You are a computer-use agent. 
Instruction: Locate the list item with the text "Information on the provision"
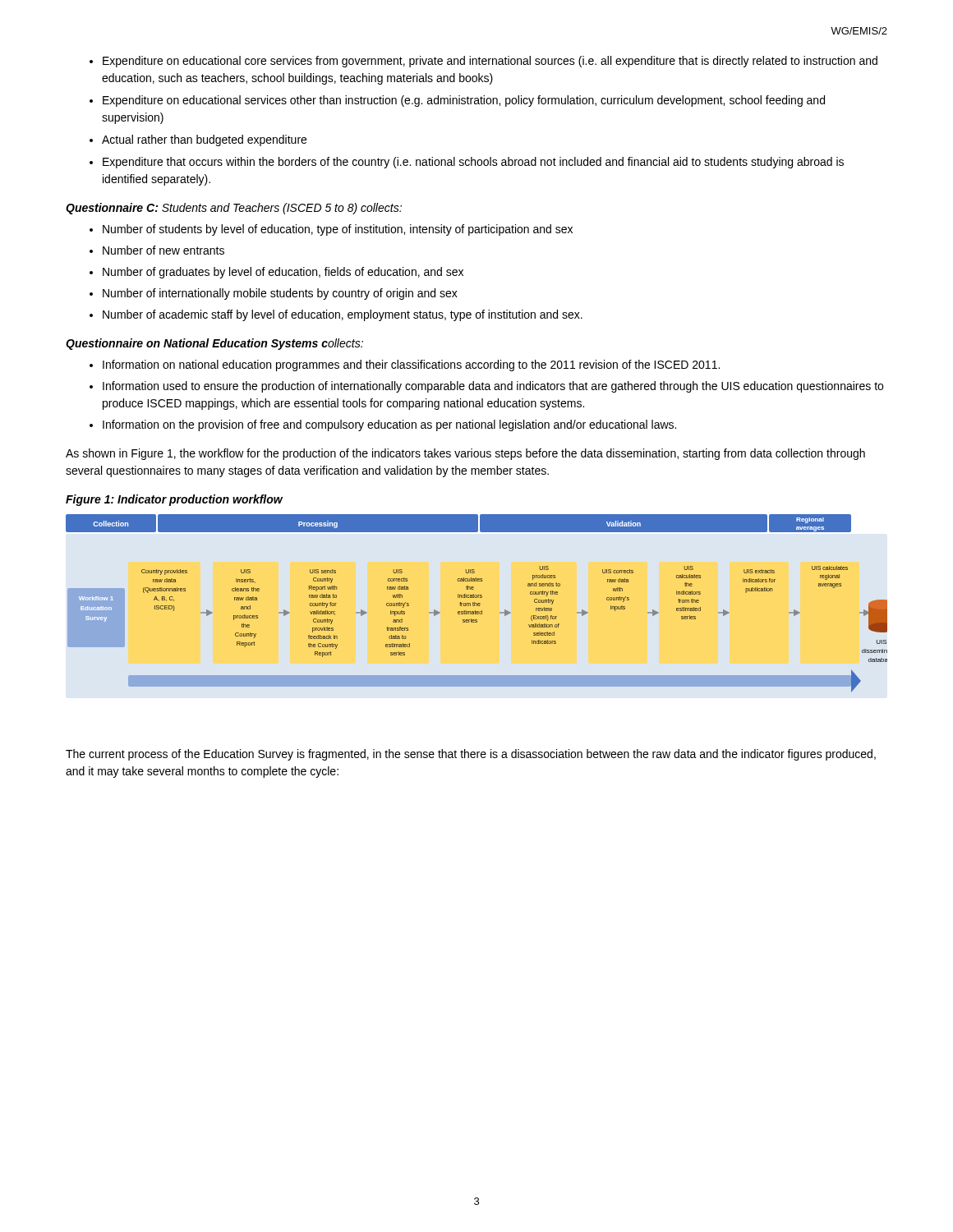point(390,425)
